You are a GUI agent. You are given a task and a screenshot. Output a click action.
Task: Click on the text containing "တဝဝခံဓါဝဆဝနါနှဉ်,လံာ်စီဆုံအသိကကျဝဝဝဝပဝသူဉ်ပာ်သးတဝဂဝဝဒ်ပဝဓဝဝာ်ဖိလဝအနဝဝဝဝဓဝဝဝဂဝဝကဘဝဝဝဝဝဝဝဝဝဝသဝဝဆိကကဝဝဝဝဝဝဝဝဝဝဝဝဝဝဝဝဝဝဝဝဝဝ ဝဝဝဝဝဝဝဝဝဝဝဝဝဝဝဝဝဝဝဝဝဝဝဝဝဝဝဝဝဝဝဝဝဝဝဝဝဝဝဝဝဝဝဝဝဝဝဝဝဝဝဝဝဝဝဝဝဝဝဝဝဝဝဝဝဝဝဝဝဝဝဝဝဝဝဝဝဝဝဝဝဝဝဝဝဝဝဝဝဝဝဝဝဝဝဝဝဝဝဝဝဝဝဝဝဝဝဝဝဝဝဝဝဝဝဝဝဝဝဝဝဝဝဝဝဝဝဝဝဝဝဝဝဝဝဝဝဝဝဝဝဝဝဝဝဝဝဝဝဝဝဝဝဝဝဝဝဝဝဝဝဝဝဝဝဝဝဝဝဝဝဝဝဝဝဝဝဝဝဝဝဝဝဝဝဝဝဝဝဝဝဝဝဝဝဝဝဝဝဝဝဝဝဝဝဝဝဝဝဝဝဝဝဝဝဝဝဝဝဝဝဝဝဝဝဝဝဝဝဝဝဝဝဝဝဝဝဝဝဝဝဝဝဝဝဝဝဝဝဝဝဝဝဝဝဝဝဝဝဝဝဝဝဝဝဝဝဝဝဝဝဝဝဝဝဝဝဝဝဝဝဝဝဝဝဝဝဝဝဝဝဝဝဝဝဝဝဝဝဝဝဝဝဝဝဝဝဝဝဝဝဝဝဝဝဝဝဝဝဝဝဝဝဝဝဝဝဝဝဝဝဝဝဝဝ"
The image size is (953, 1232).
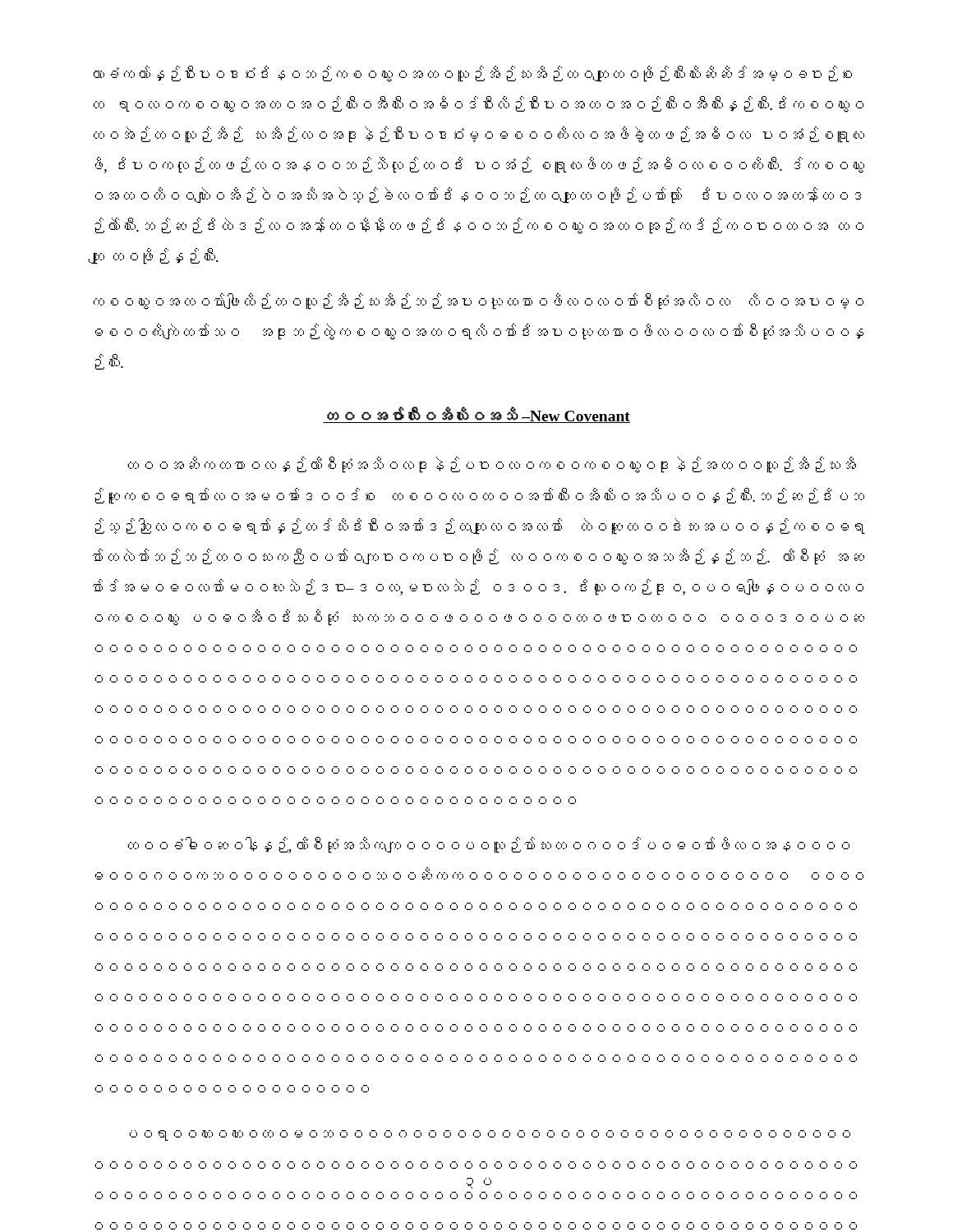[x=476, y=967]
